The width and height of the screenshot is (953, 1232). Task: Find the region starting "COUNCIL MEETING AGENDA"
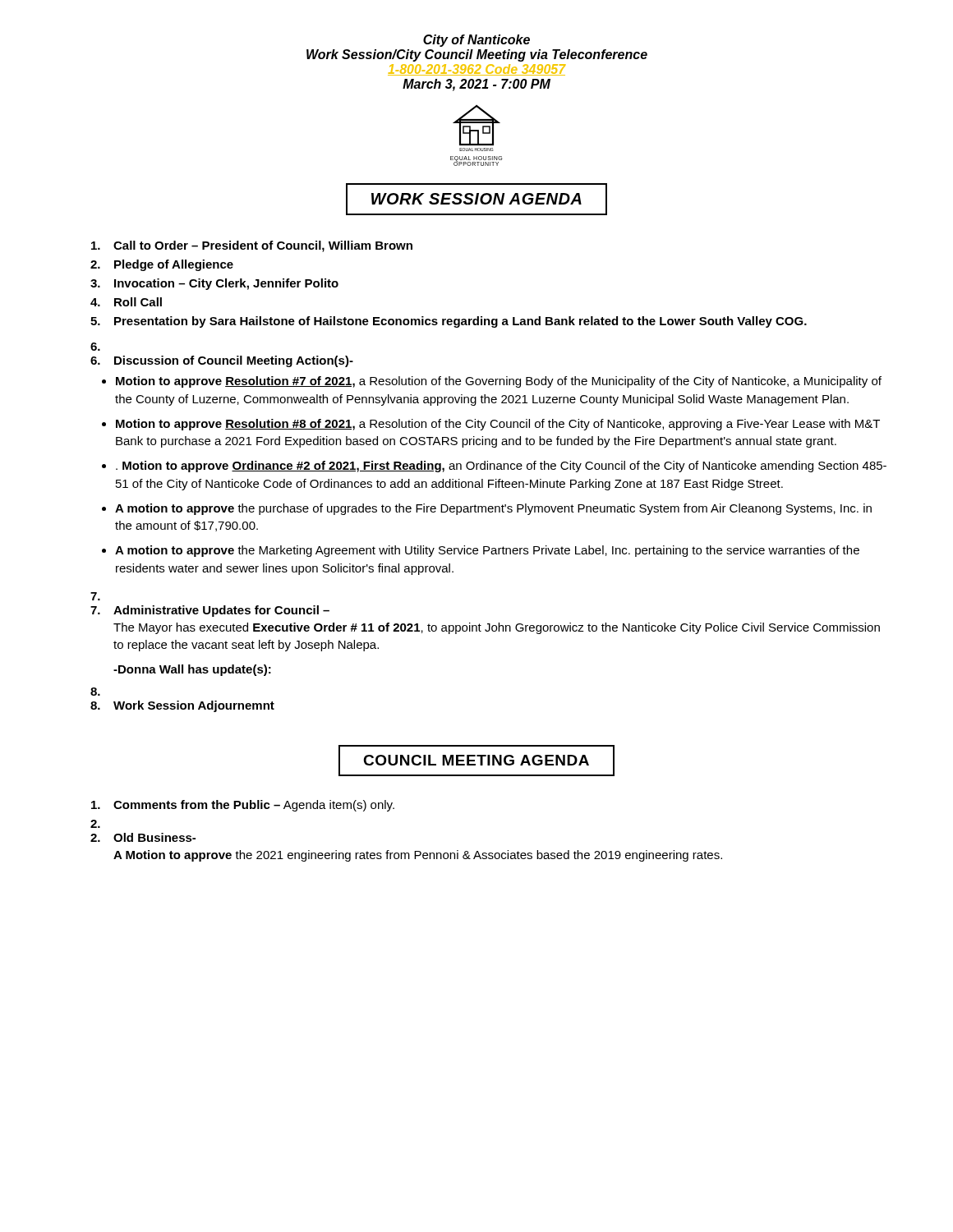476,760
